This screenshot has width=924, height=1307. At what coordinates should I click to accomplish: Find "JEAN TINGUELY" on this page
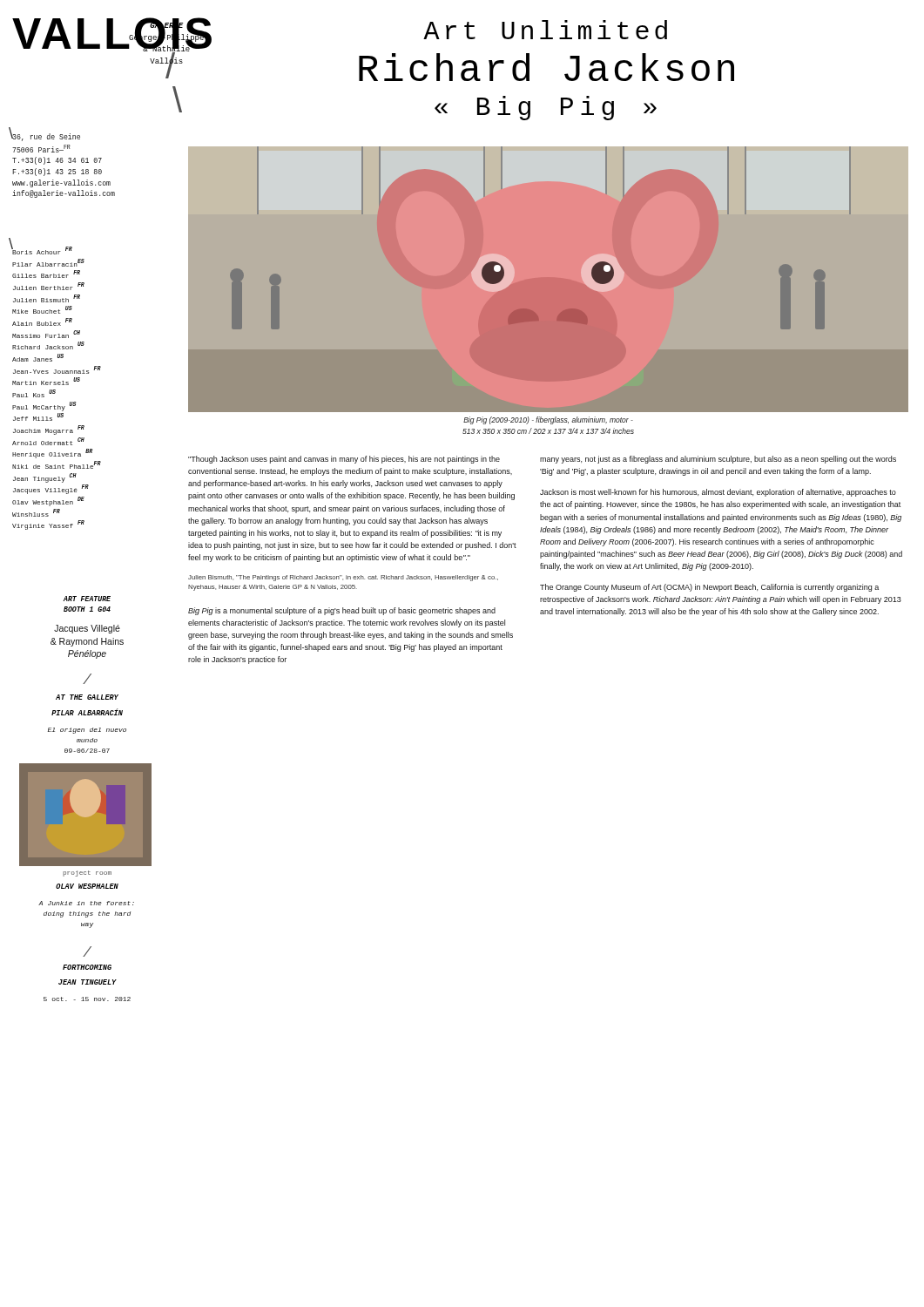87,983
